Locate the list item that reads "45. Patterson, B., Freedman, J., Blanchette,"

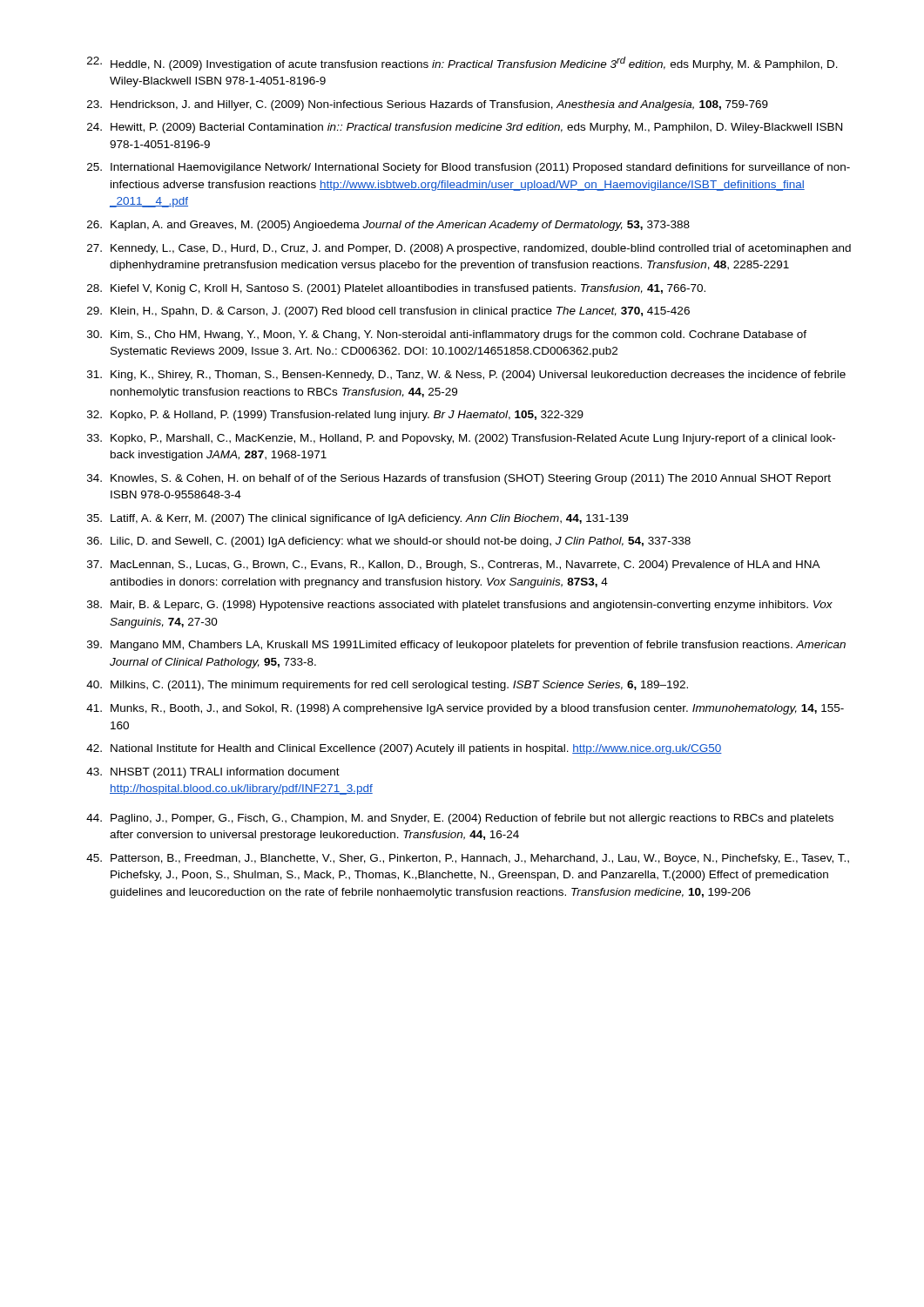[462, 875]
